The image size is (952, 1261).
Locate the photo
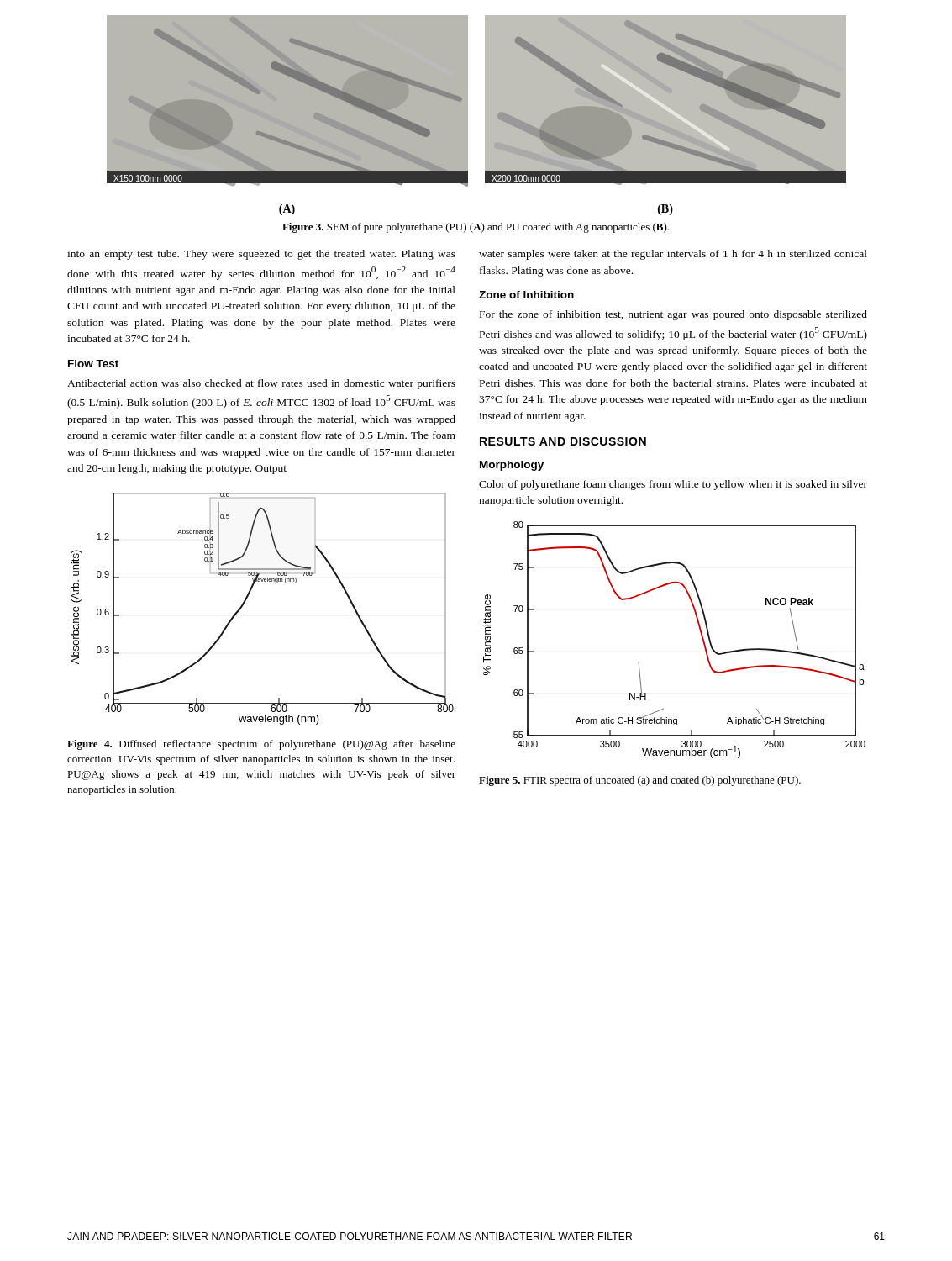pyautogui.click(x=476, y=116)
